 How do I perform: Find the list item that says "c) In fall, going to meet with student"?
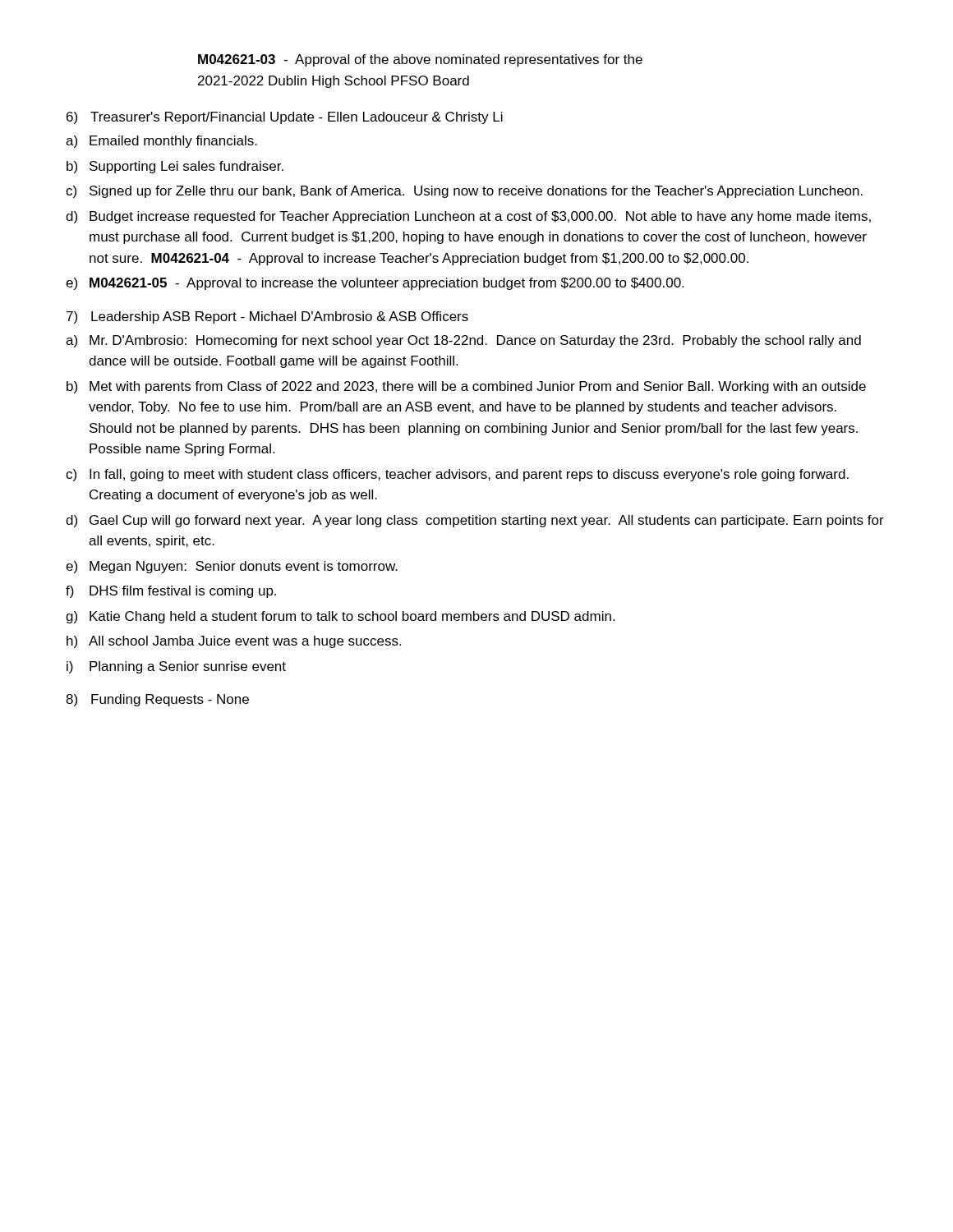[x=476, y=485]
